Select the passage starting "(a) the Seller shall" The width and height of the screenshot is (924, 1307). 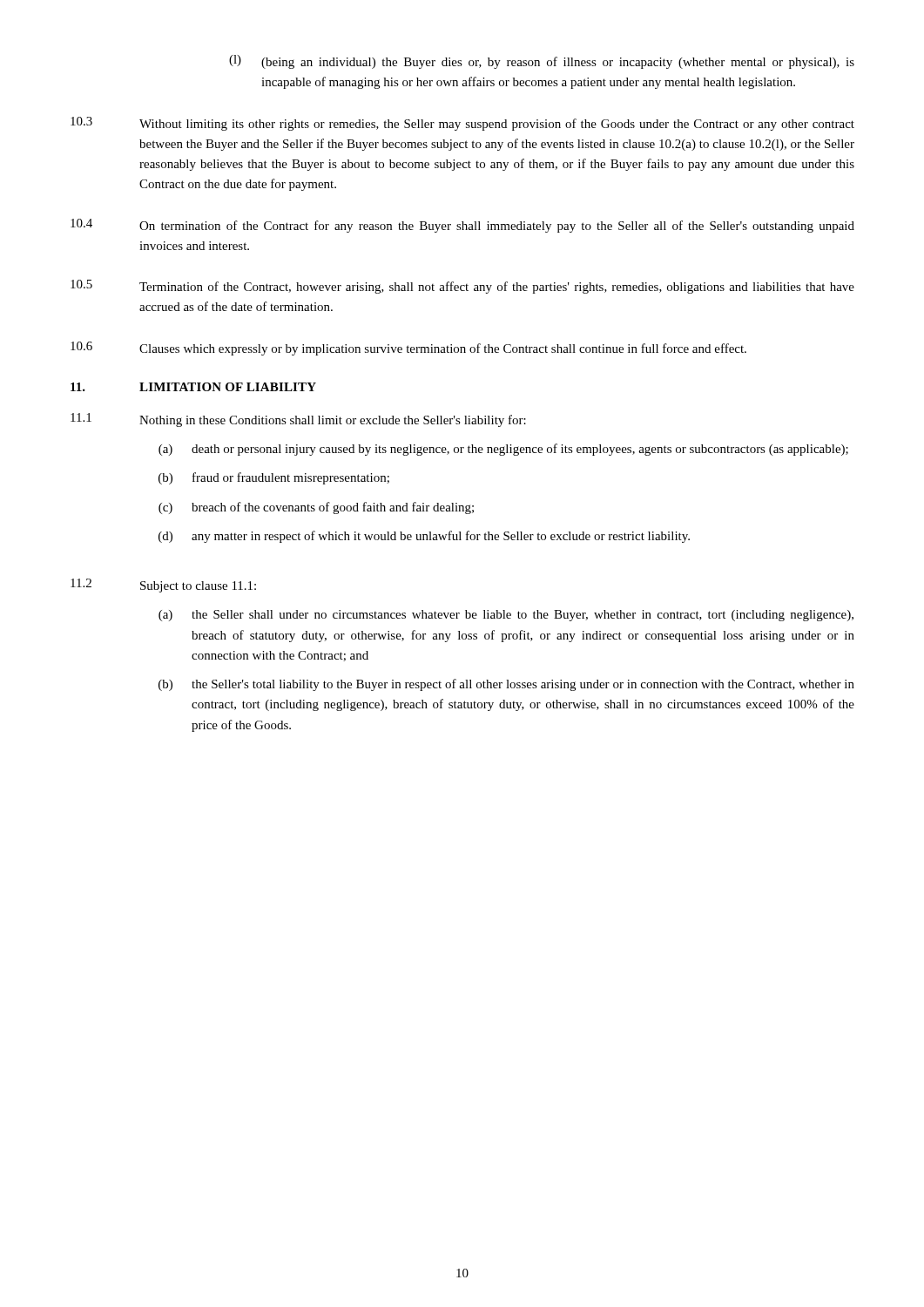tap(497, 635)
